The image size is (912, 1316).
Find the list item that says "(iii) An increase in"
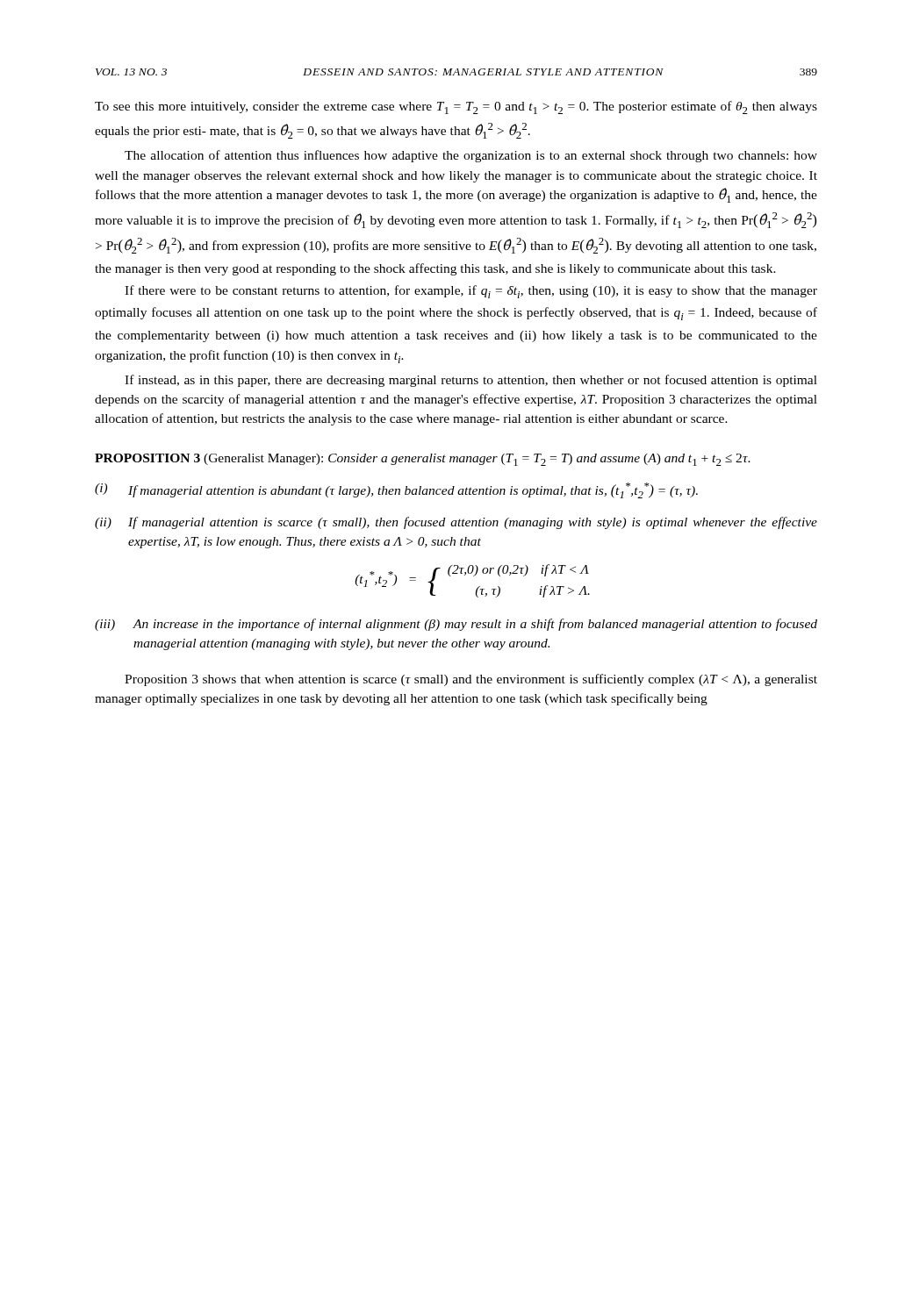coord(456,634)
